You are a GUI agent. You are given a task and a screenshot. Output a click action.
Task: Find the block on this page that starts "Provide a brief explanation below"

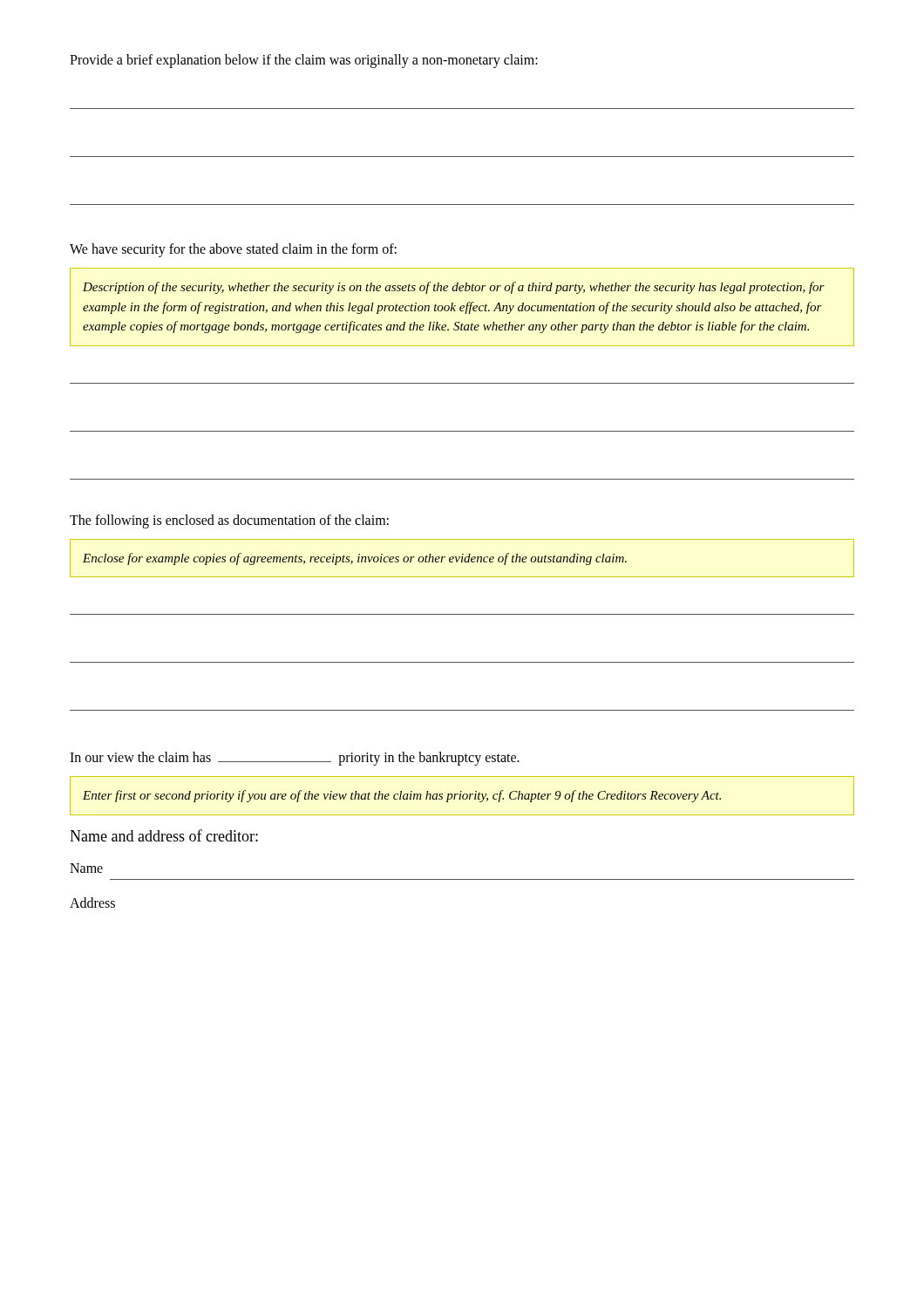tap(304, 60)
